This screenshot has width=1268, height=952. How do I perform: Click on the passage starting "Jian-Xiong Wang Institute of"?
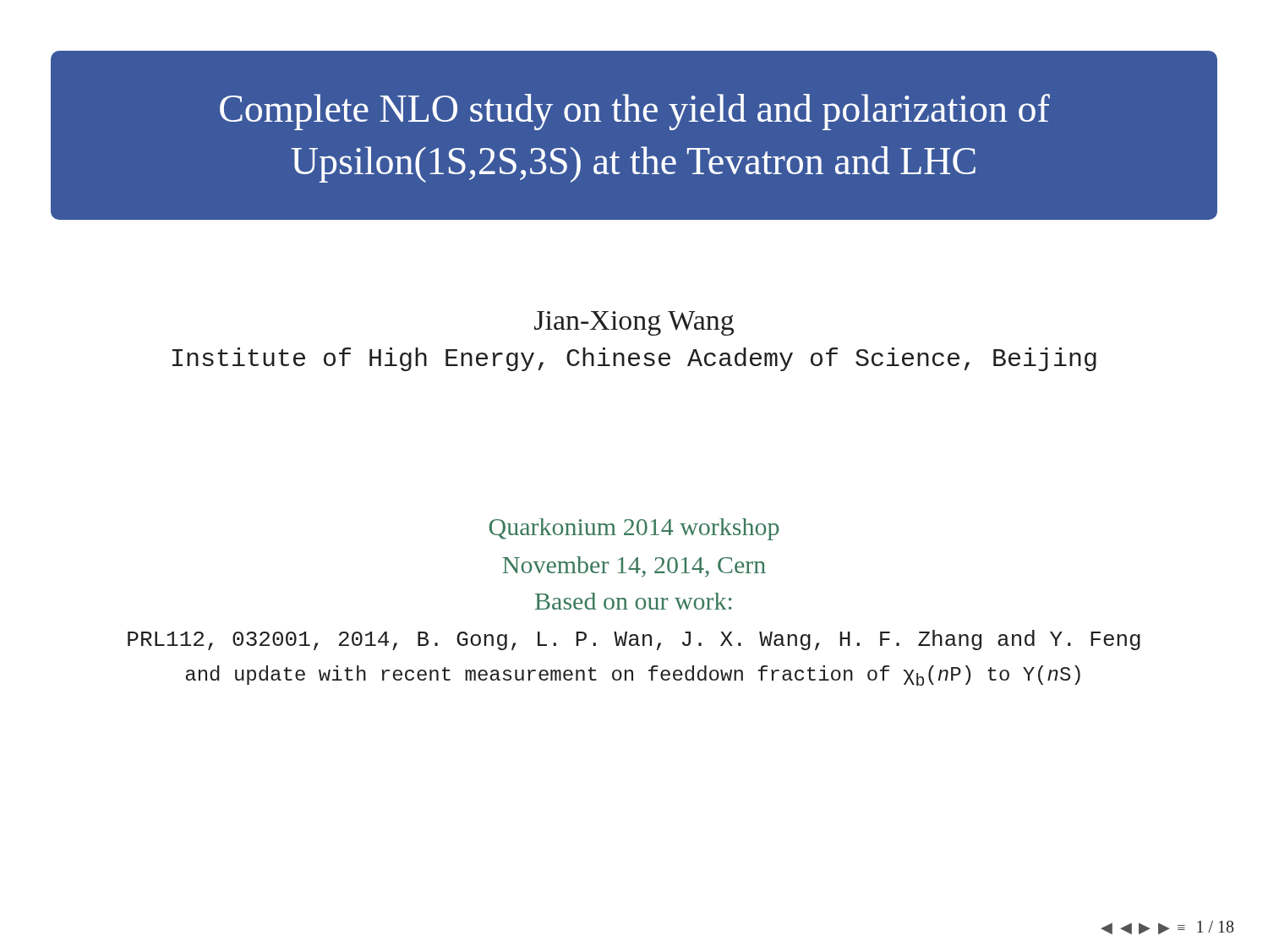(x=634, y=339)
